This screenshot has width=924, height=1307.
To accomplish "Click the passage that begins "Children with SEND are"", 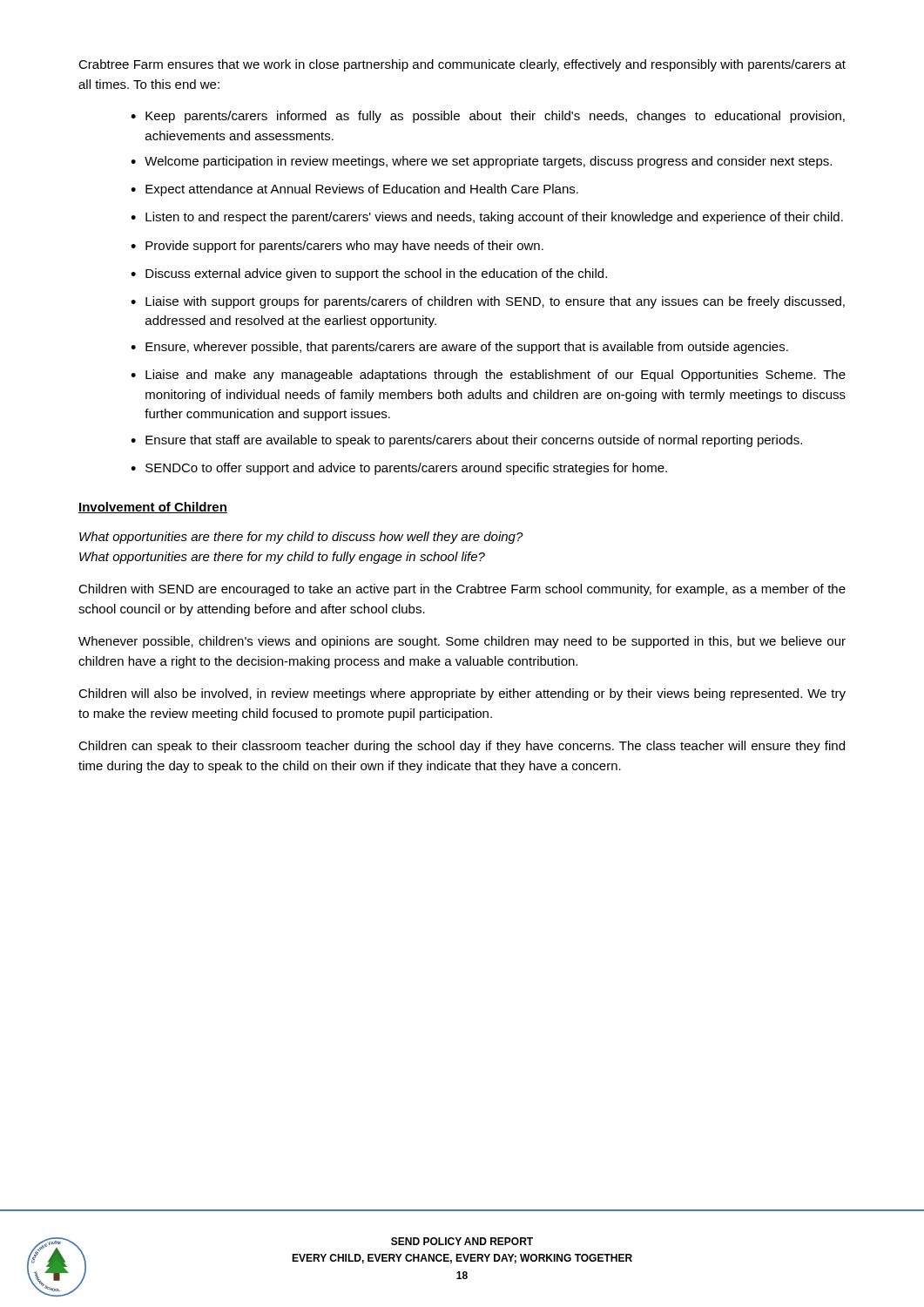I will (x=462, y=599).
